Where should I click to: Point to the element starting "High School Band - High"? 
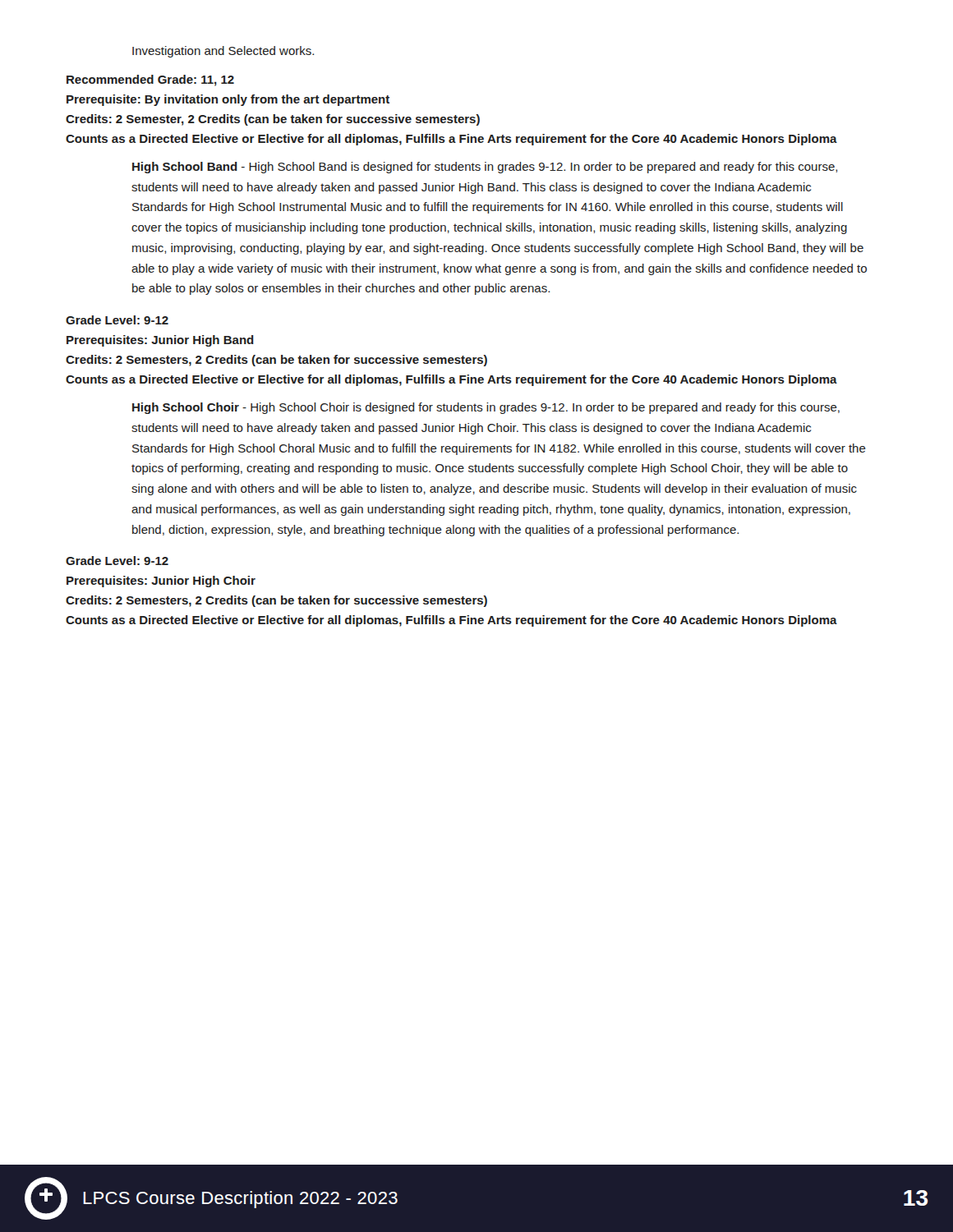[499, 227]
